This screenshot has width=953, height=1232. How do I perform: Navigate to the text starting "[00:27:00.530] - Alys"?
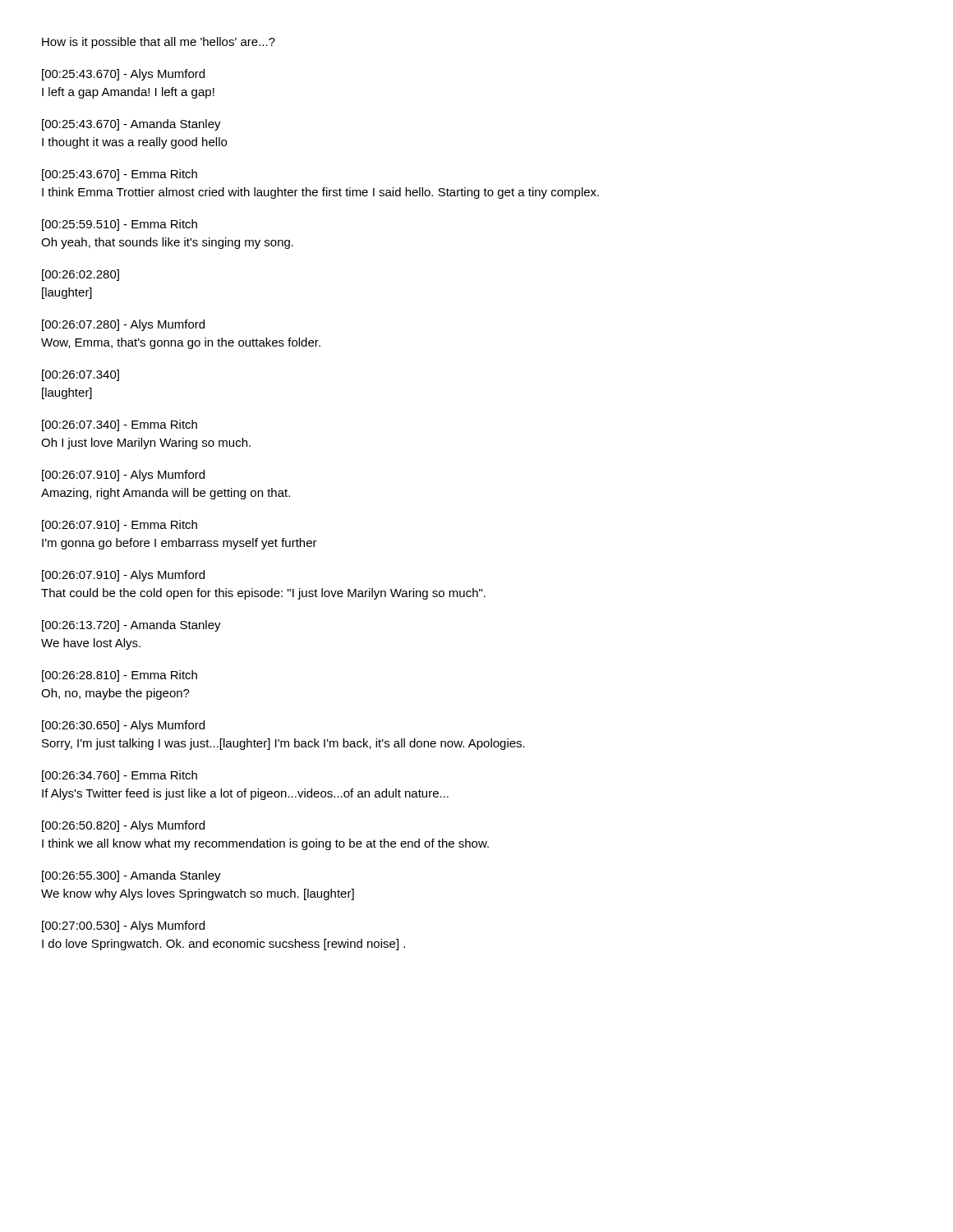pos(123,926)
